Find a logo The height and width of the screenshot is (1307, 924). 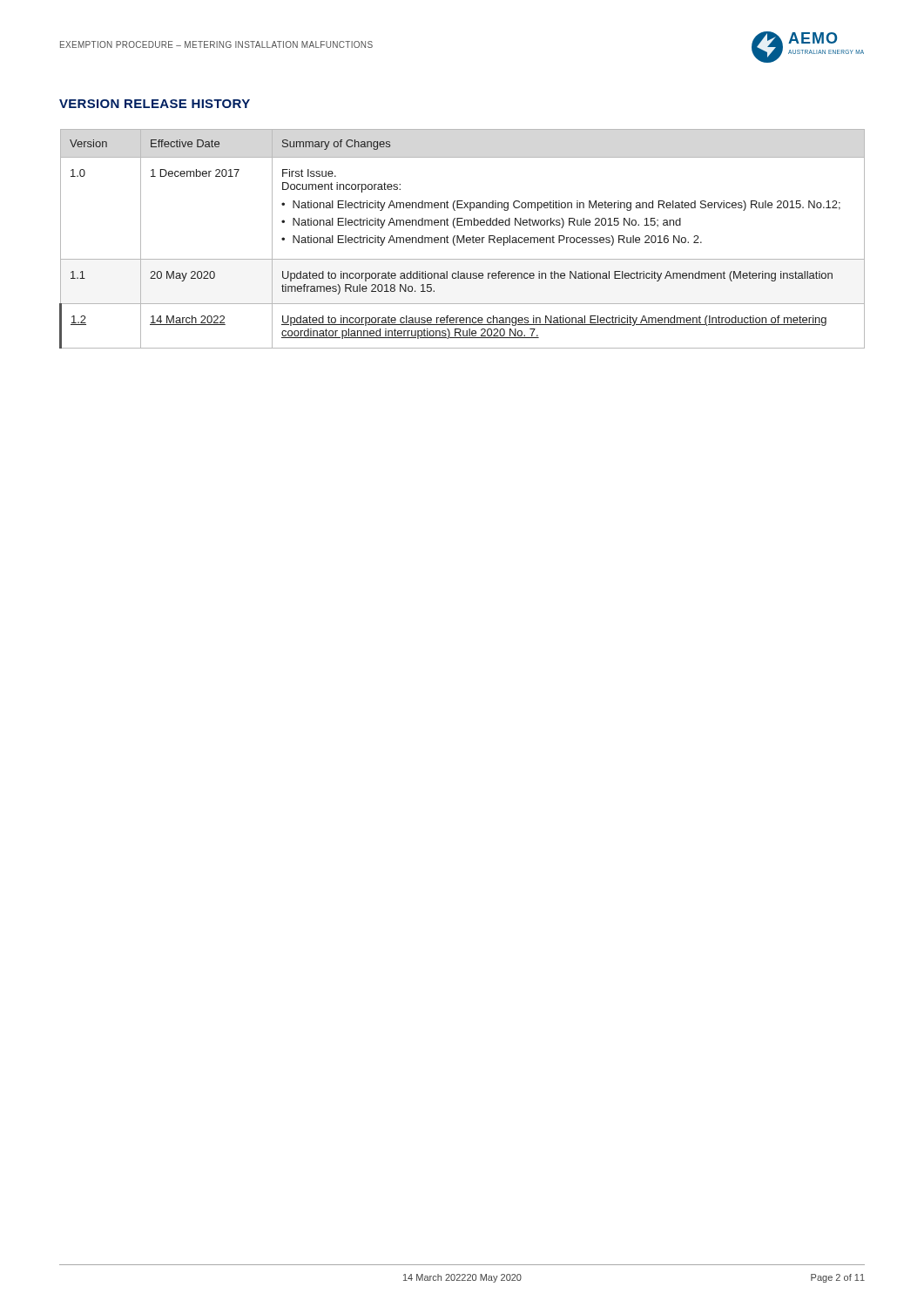point(808,47)
